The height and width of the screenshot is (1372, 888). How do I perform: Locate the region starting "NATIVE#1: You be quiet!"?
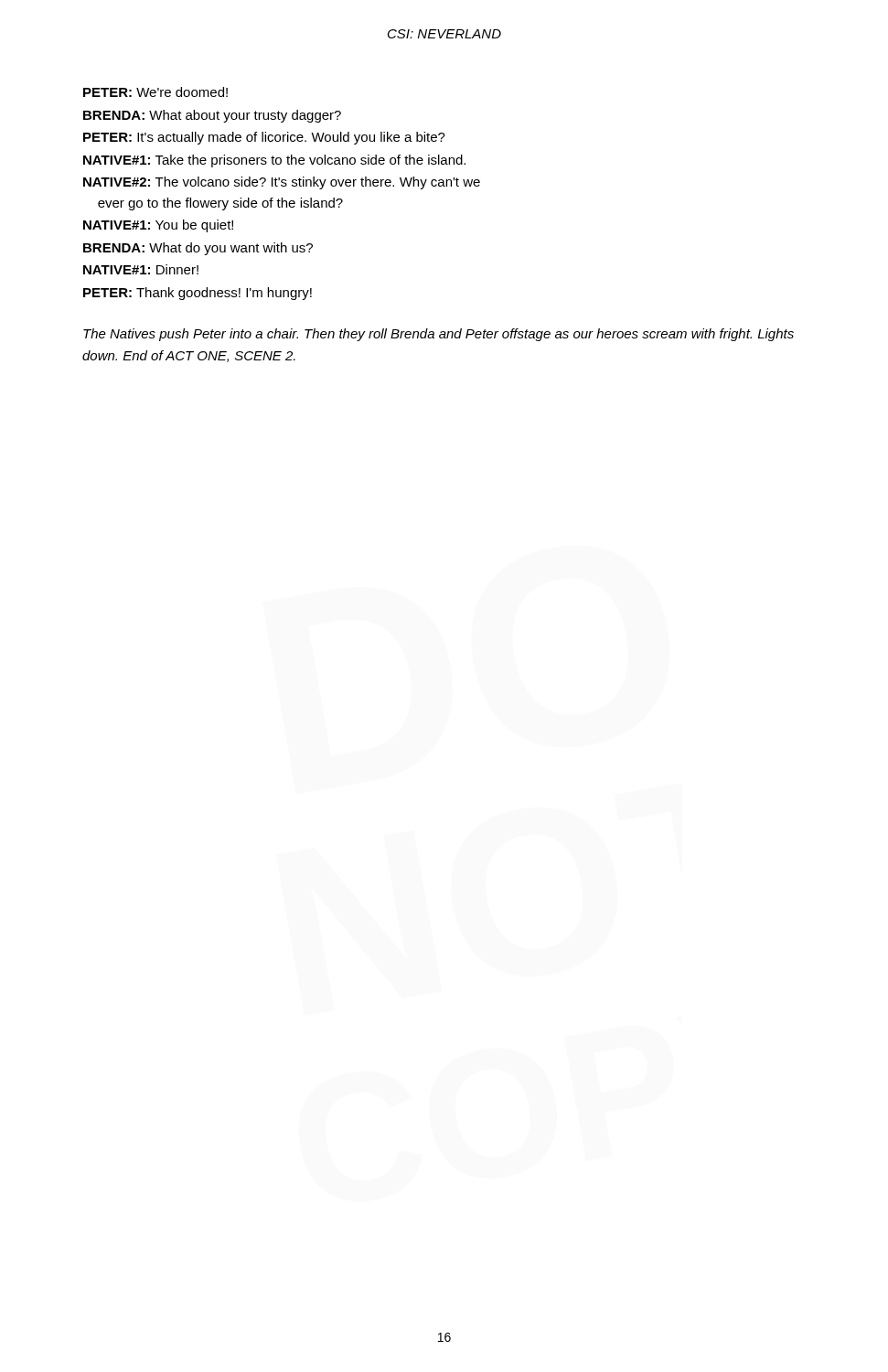pyautogui.click(x=158, y=225)
